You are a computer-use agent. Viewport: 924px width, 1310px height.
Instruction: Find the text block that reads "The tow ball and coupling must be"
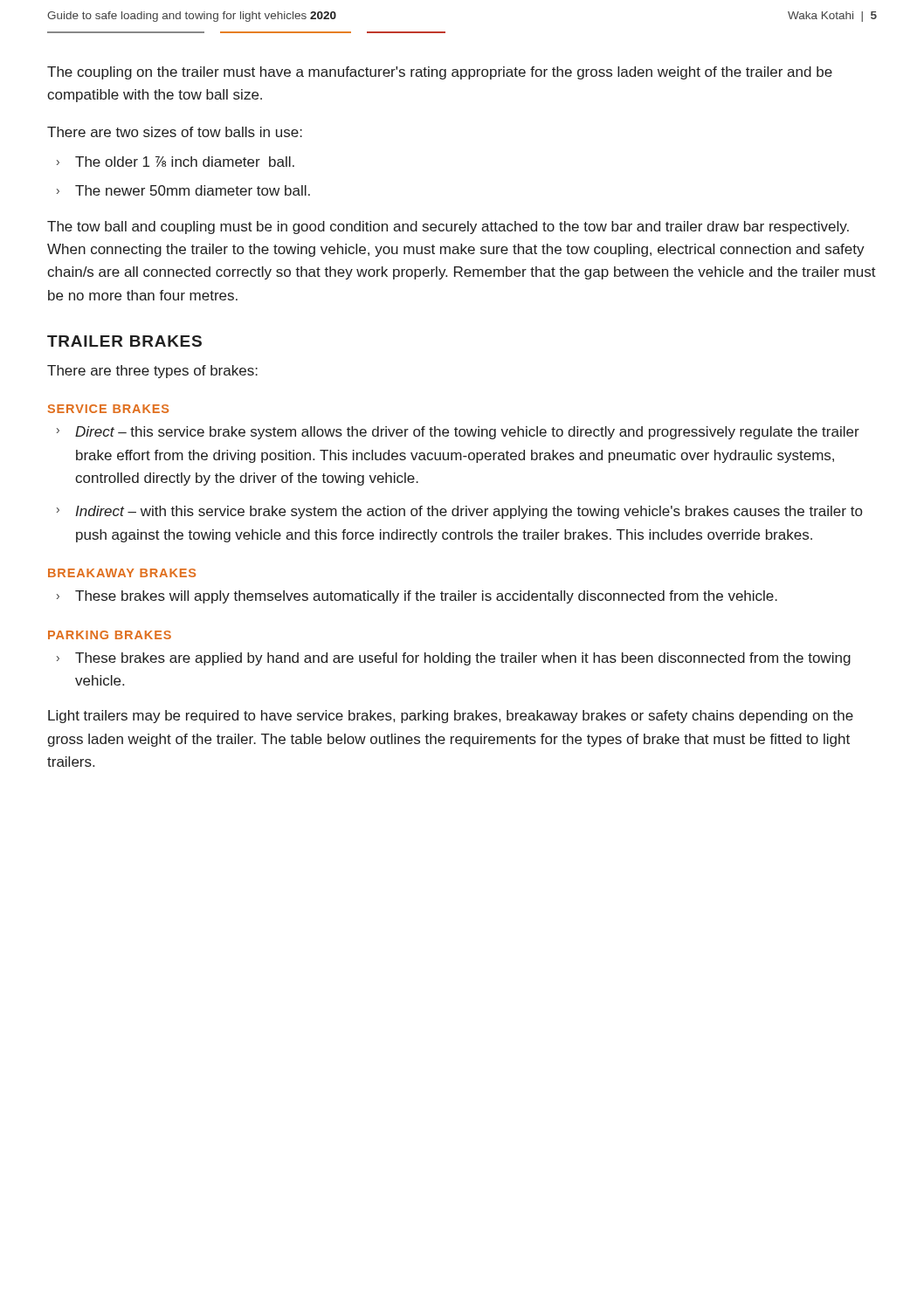pyautogui.click(x=461, y=261)
